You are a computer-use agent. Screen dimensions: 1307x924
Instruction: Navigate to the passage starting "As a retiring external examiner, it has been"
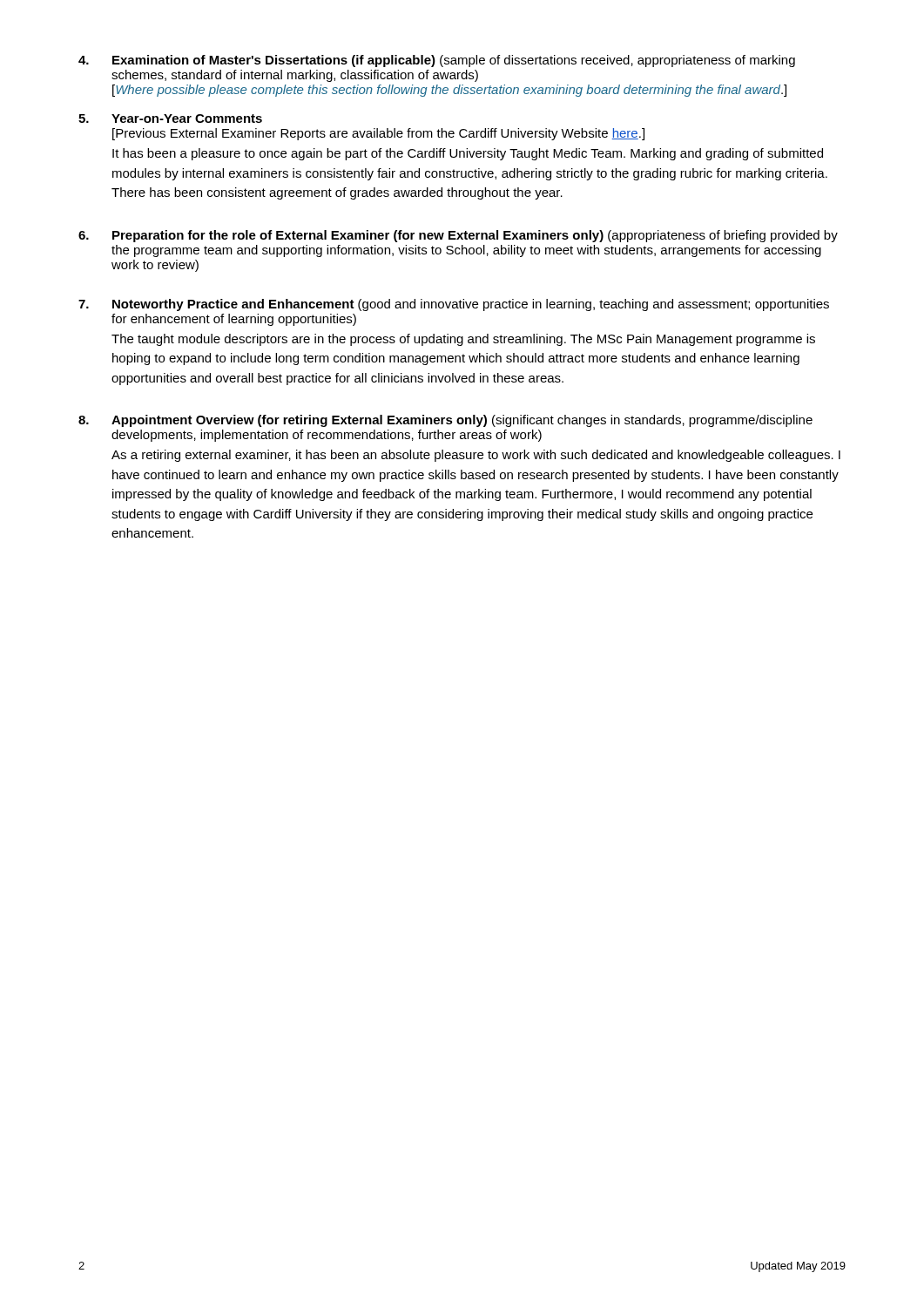[476, 494]
